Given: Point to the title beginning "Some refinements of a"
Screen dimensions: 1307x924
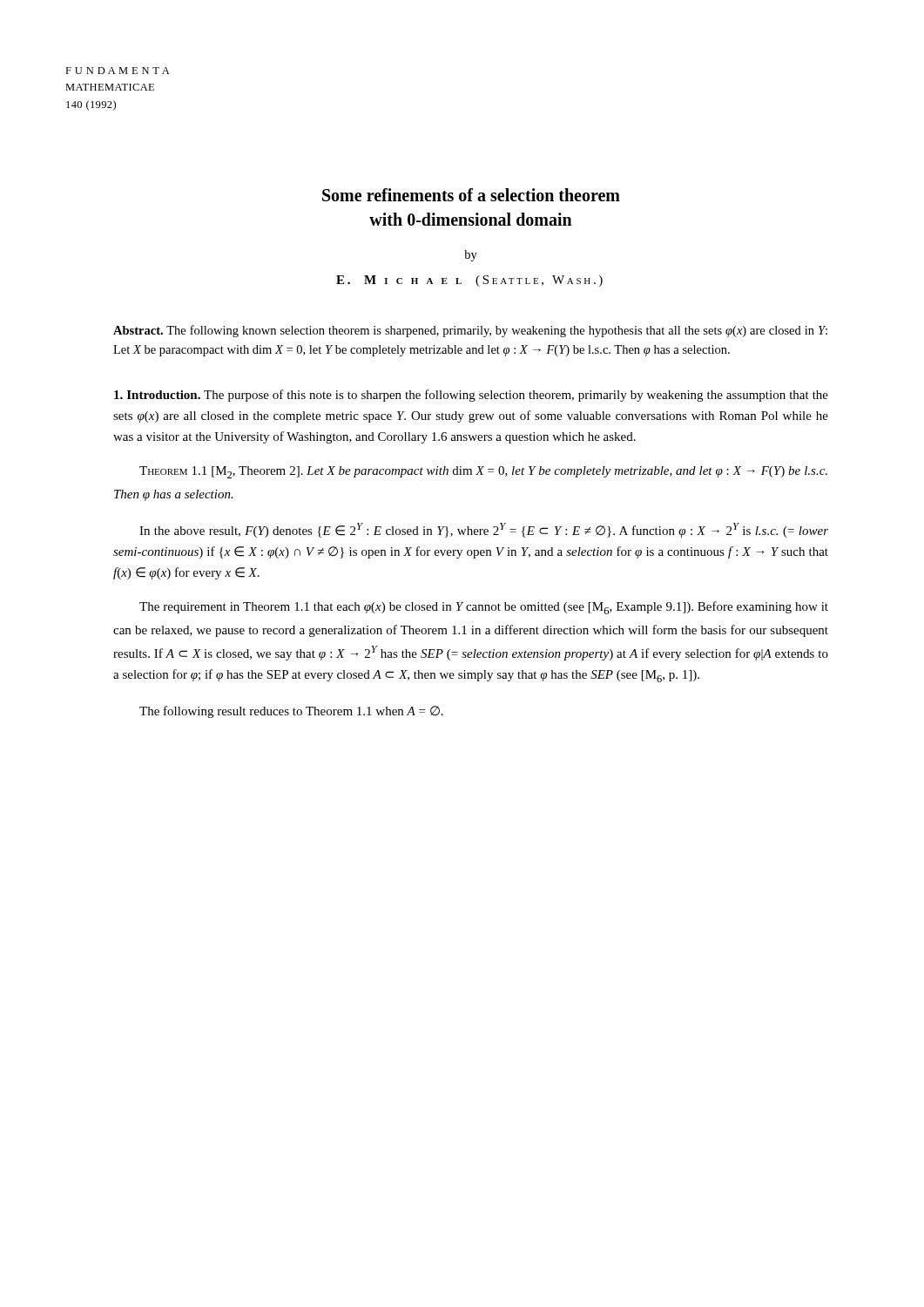Looking at the screenshot, I should pyautogui.click(x=471, y=207).
